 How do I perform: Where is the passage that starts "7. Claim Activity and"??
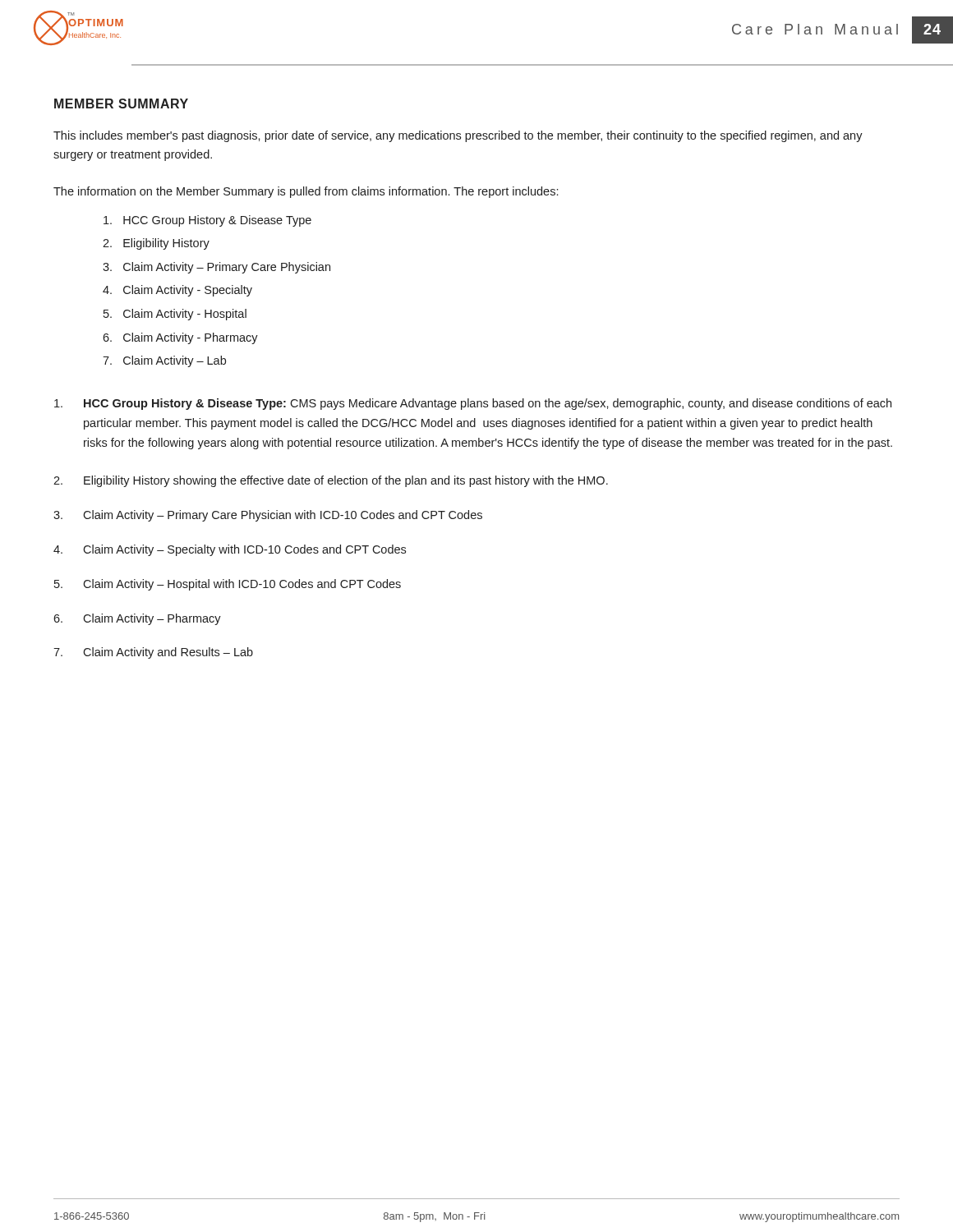pos(153,653)
